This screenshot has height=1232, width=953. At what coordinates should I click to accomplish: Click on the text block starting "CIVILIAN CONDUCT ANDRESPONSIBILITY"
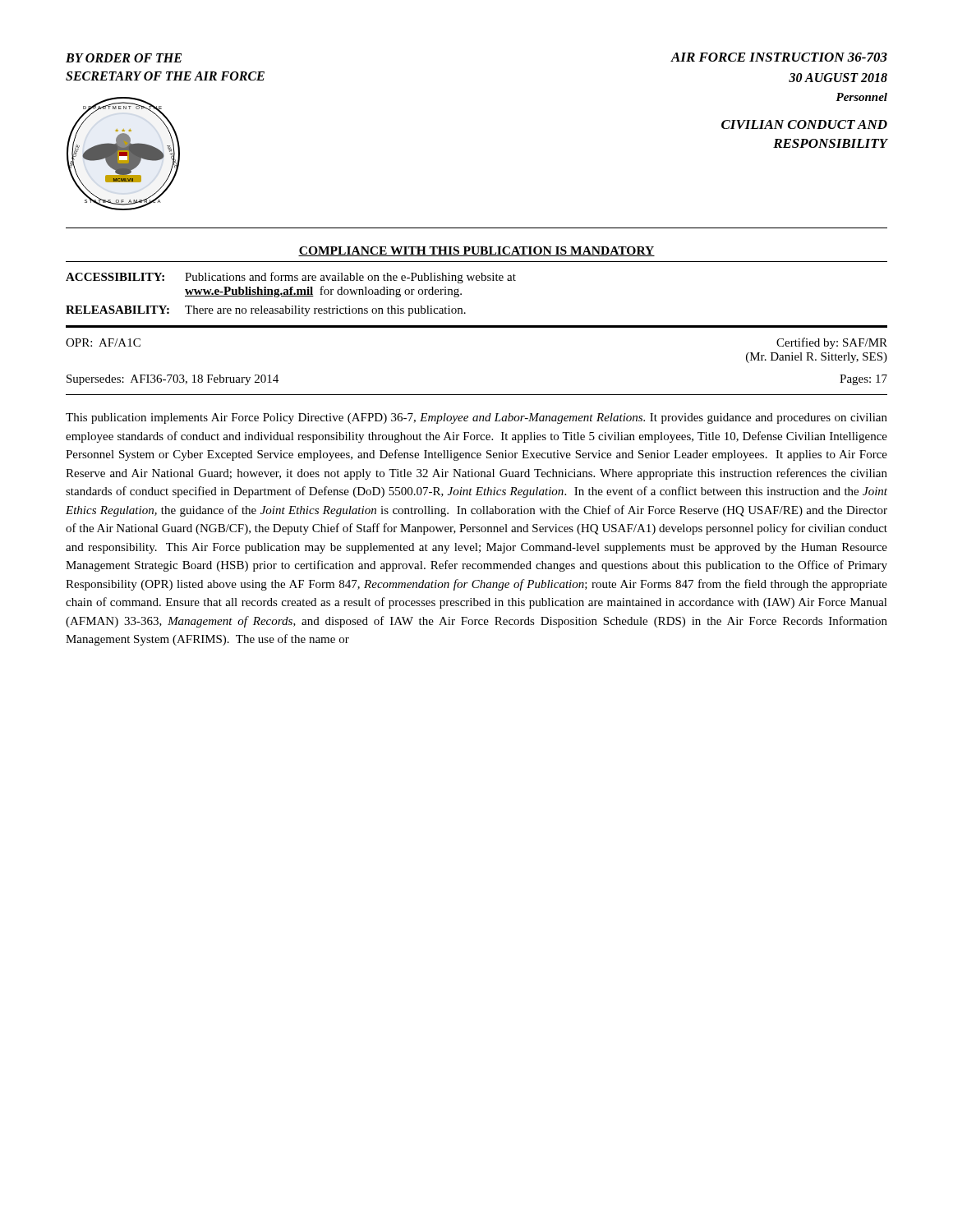click(x=804, y=134)
